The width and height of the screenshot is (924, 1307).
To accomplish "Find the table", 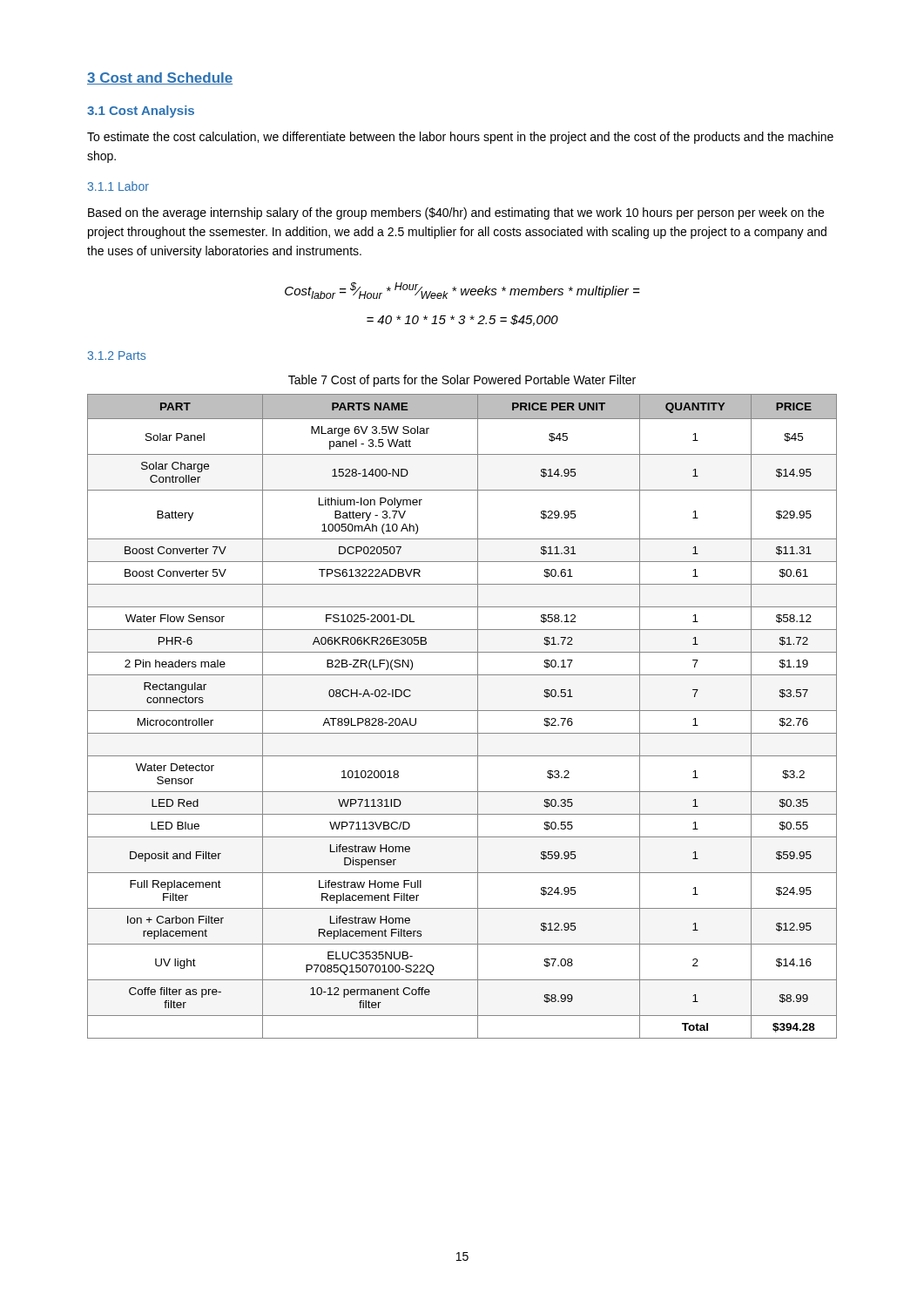I will coord(462,717).
